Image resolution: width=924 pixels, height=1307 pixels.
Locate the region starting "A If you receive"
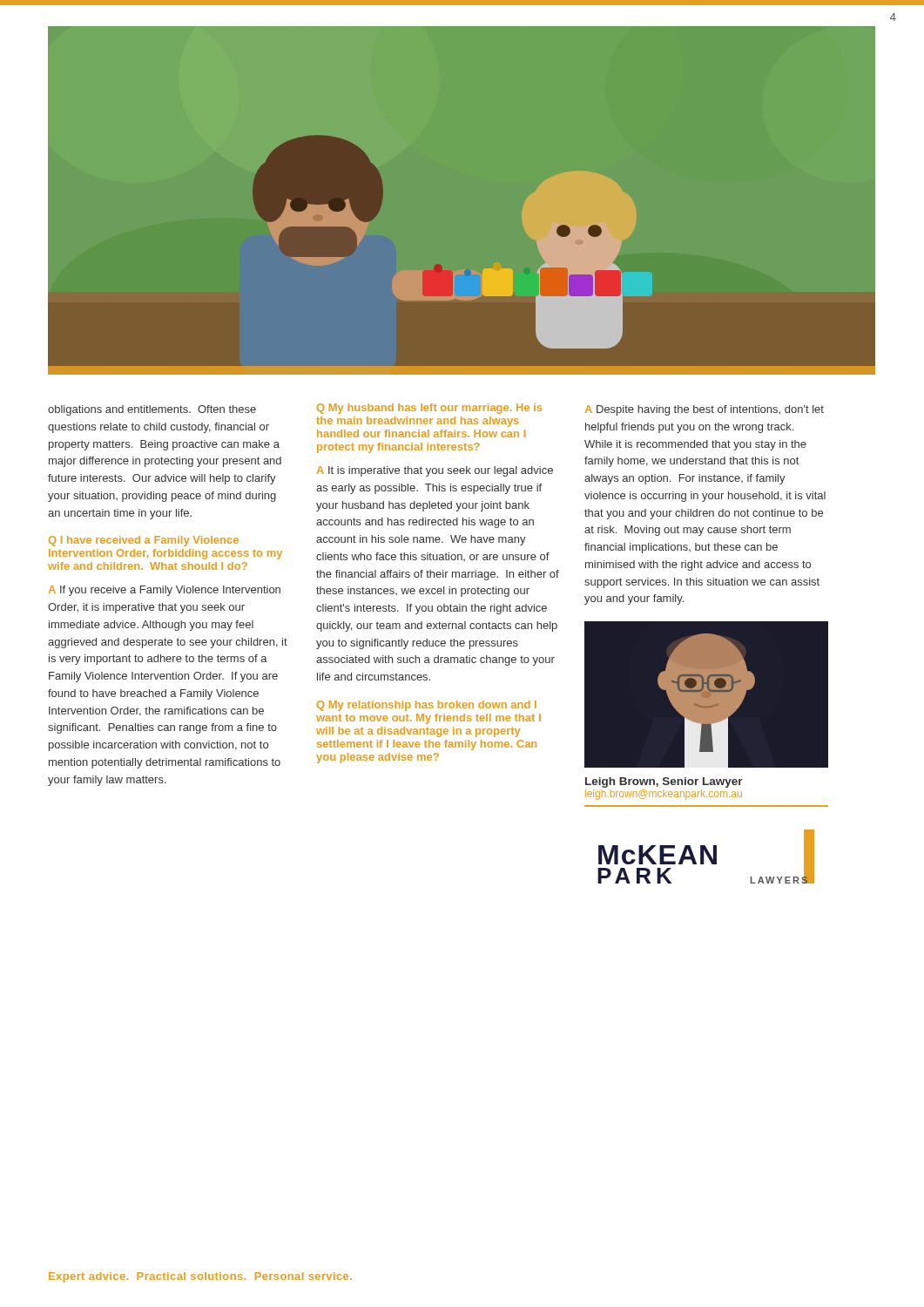tap(167, 684)
